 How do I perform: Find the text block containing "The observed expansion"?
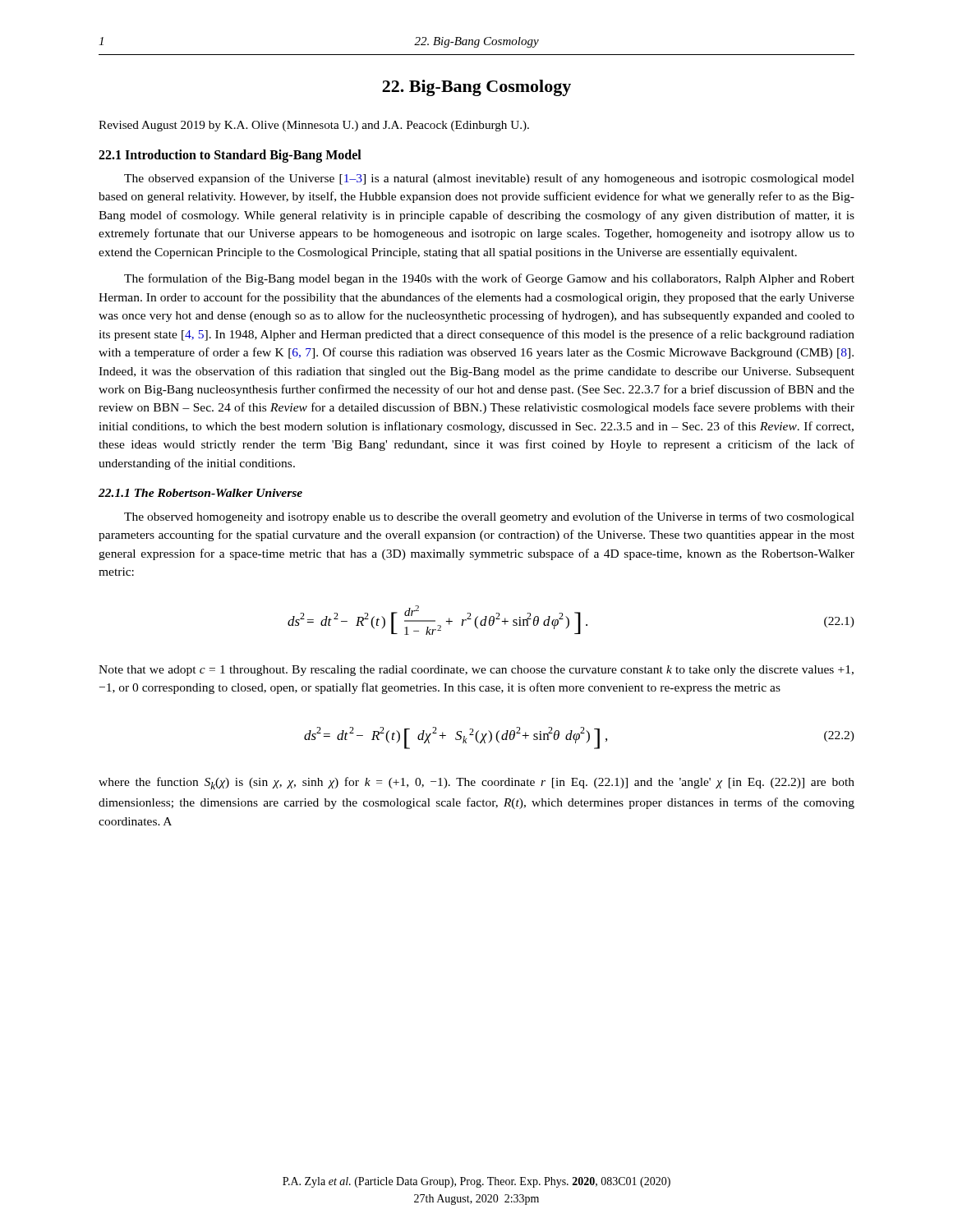476,215
